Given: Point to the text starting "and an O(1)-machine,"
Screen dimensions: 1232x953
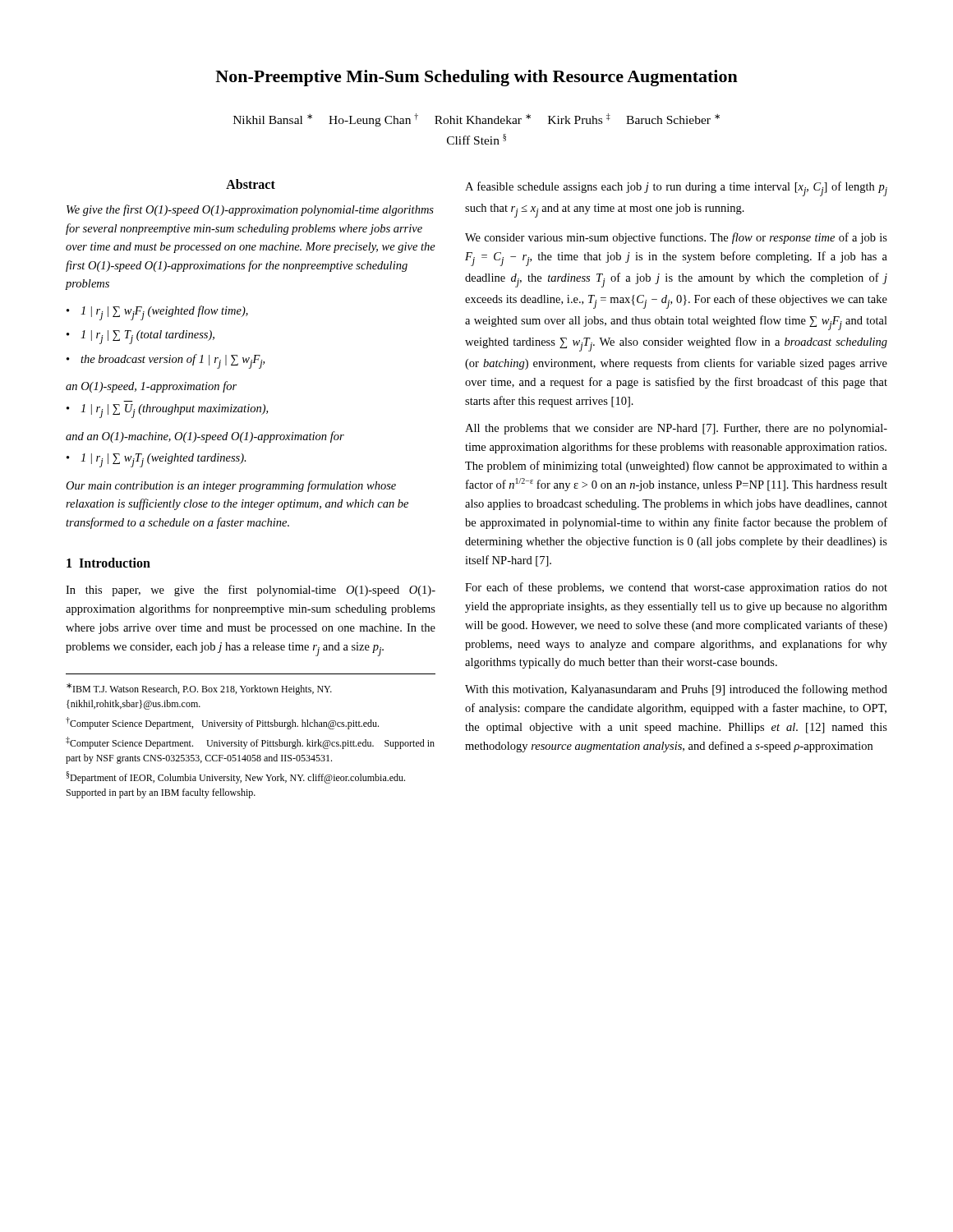Looking at the screenshot, I should [205, 436].
